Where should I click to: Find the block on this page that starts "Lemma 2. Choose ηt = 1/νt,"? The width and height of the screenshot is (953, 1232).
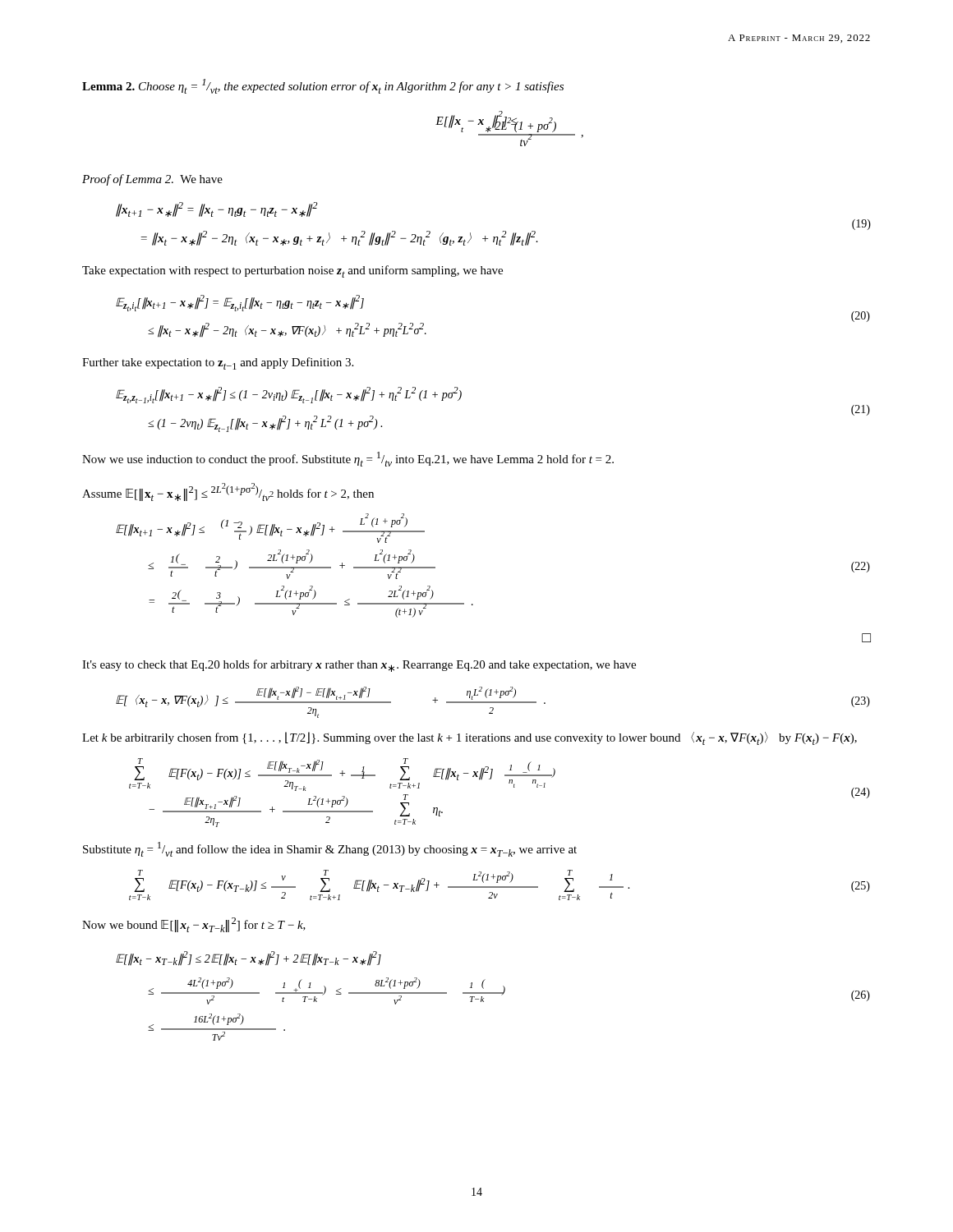pyautogui.click(x=323, y=86)
